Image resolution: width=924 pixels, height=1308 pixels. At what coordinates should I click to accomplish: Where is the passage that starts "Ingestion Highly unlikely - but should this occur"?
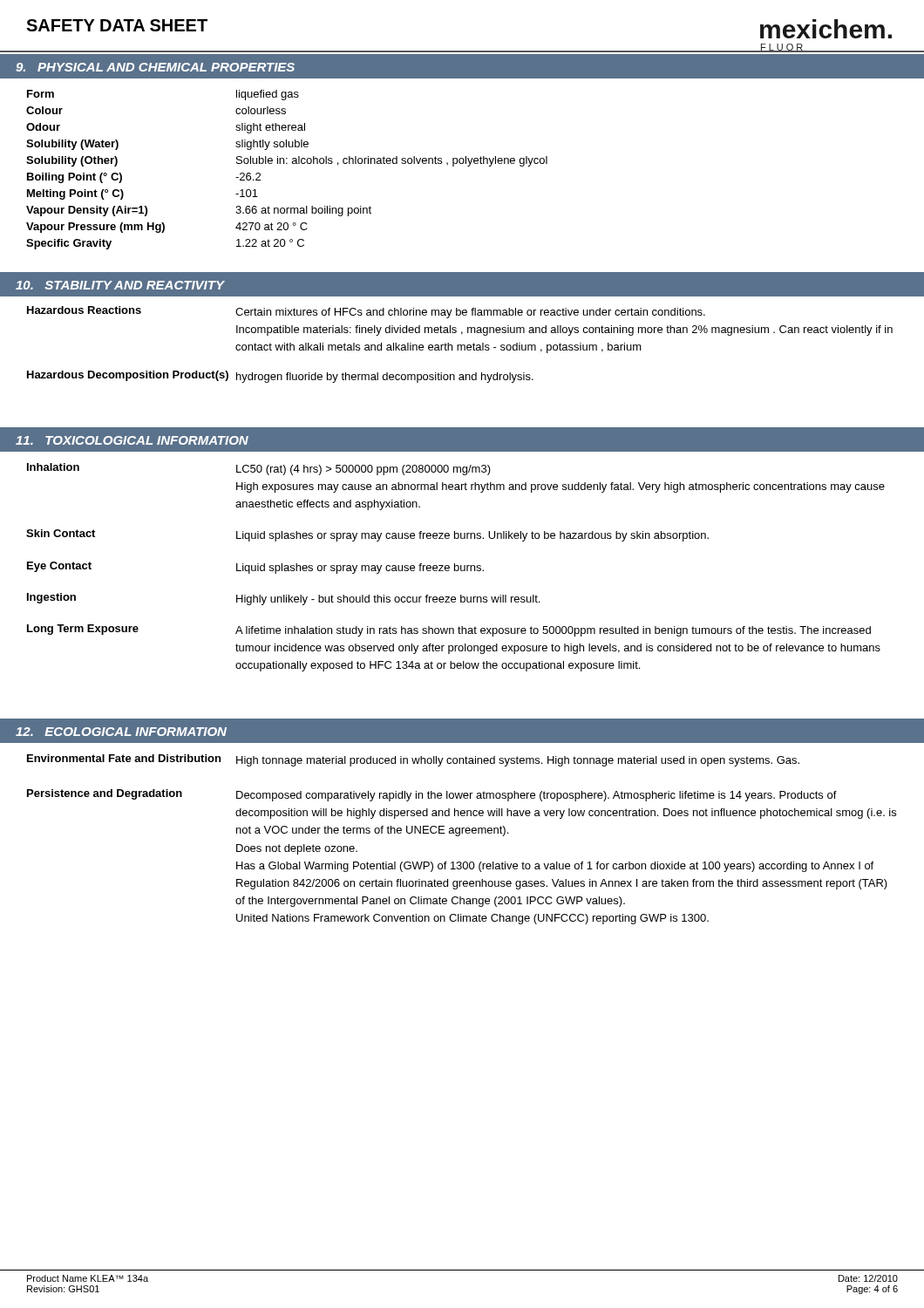coord(283,599)
